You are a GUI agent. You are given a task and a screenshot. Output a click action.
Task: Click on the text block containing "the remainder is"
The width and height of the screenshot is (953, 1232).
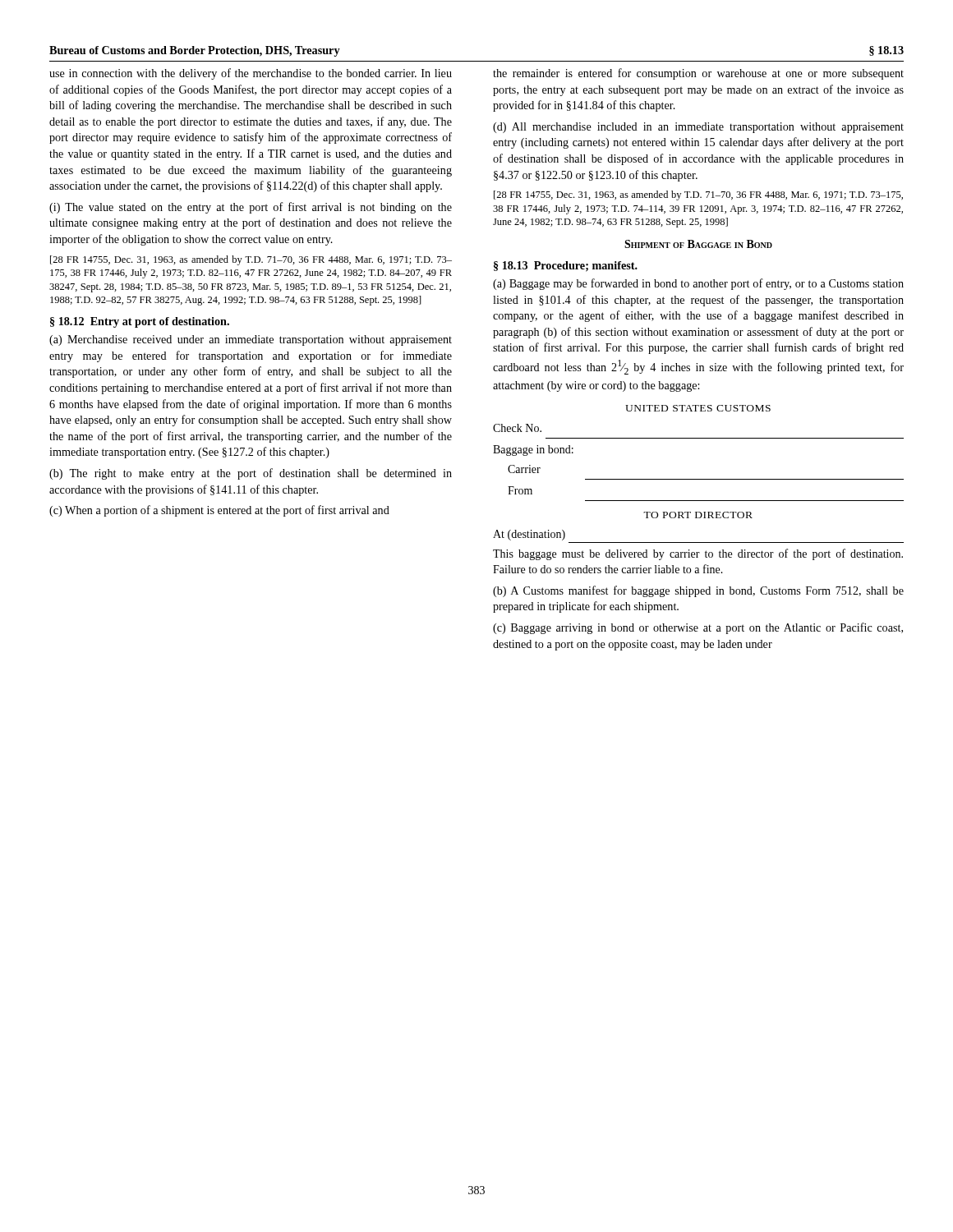(698, 90)
